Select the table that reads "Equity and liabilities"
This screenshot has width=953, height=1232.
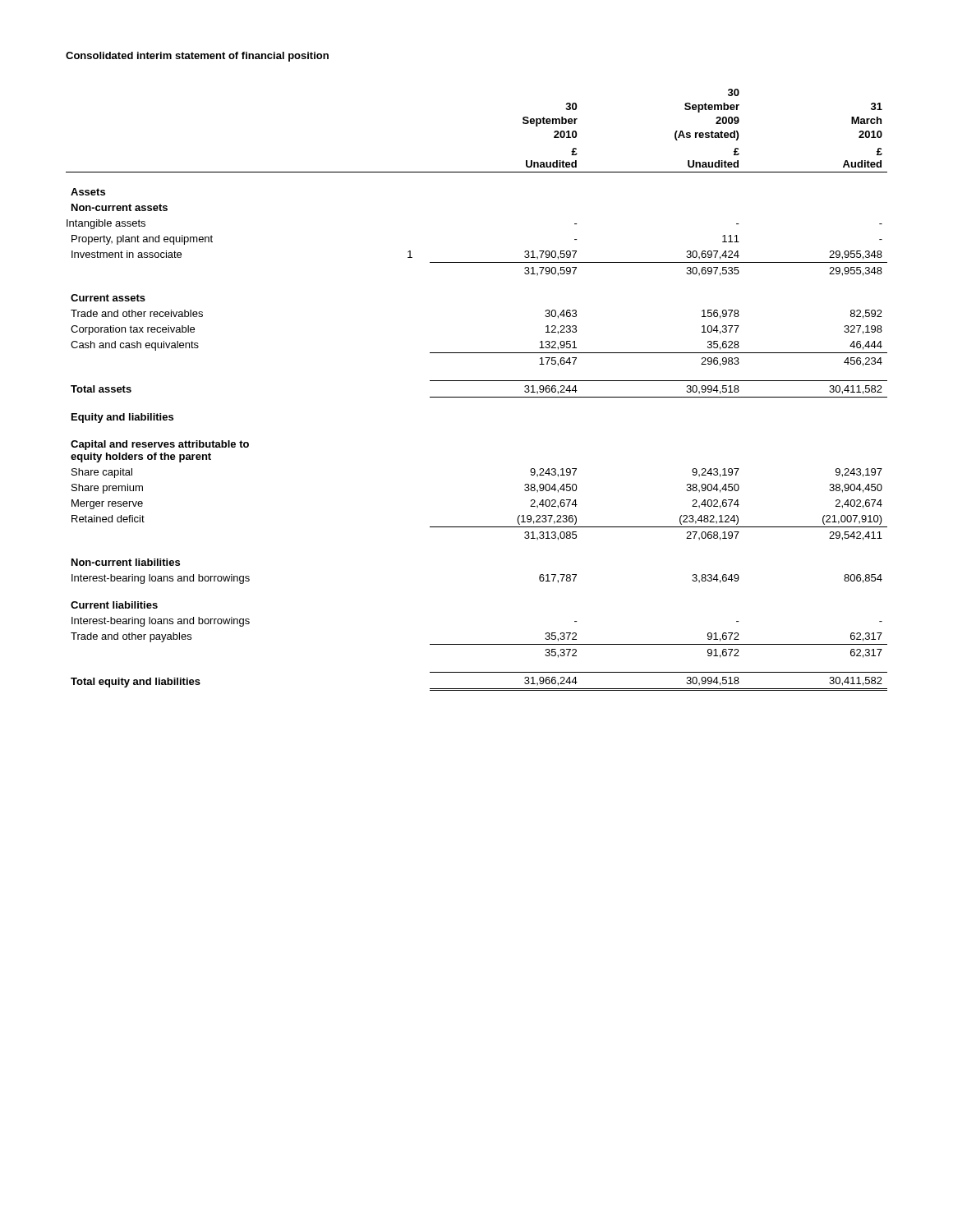(x=476, y=388)
